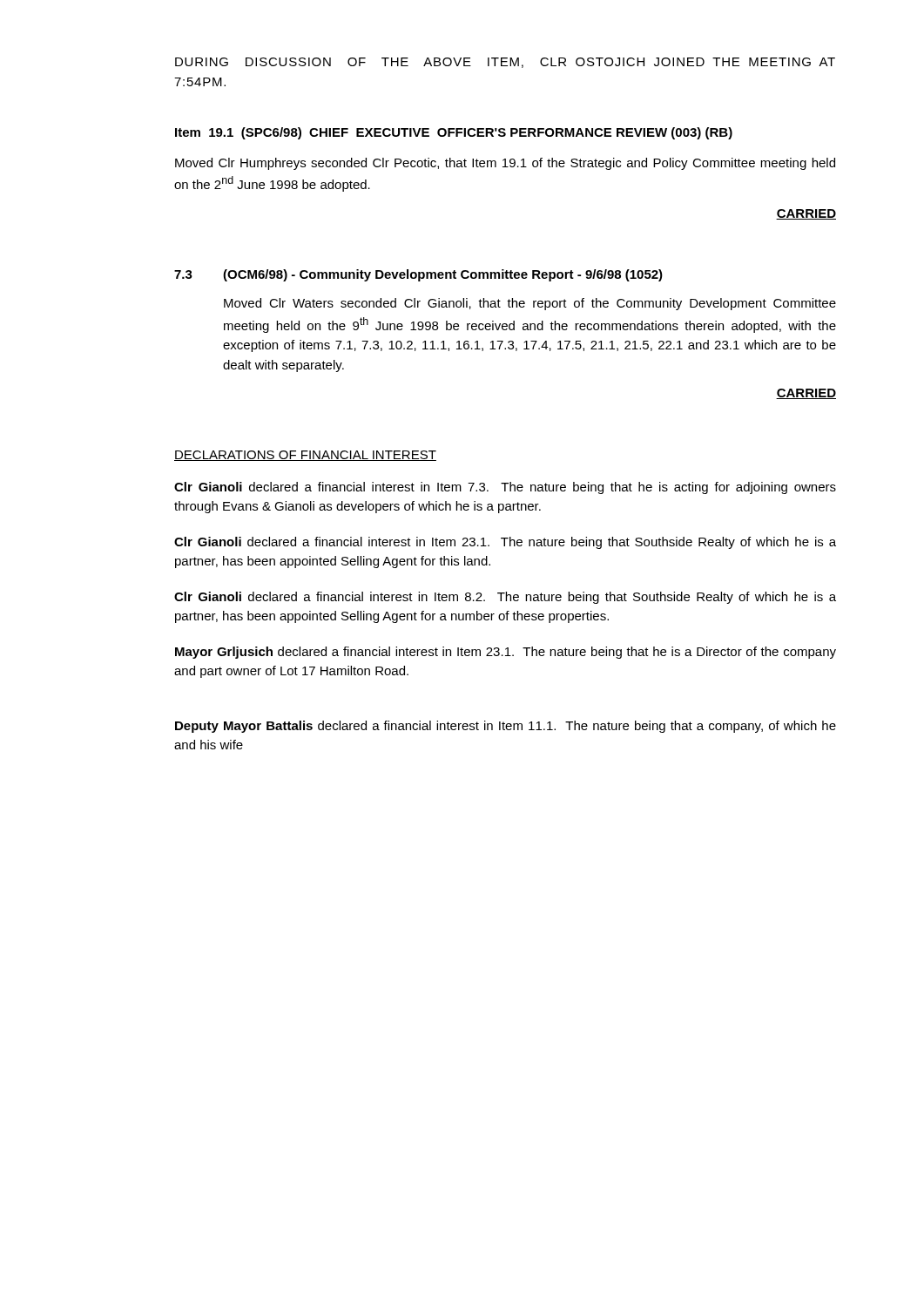Point to the section header beginning "Item 19.1 (SPC6/98) CHIEF"
The width and height of the screenshot is (924, 1307).
coord(505,133)
